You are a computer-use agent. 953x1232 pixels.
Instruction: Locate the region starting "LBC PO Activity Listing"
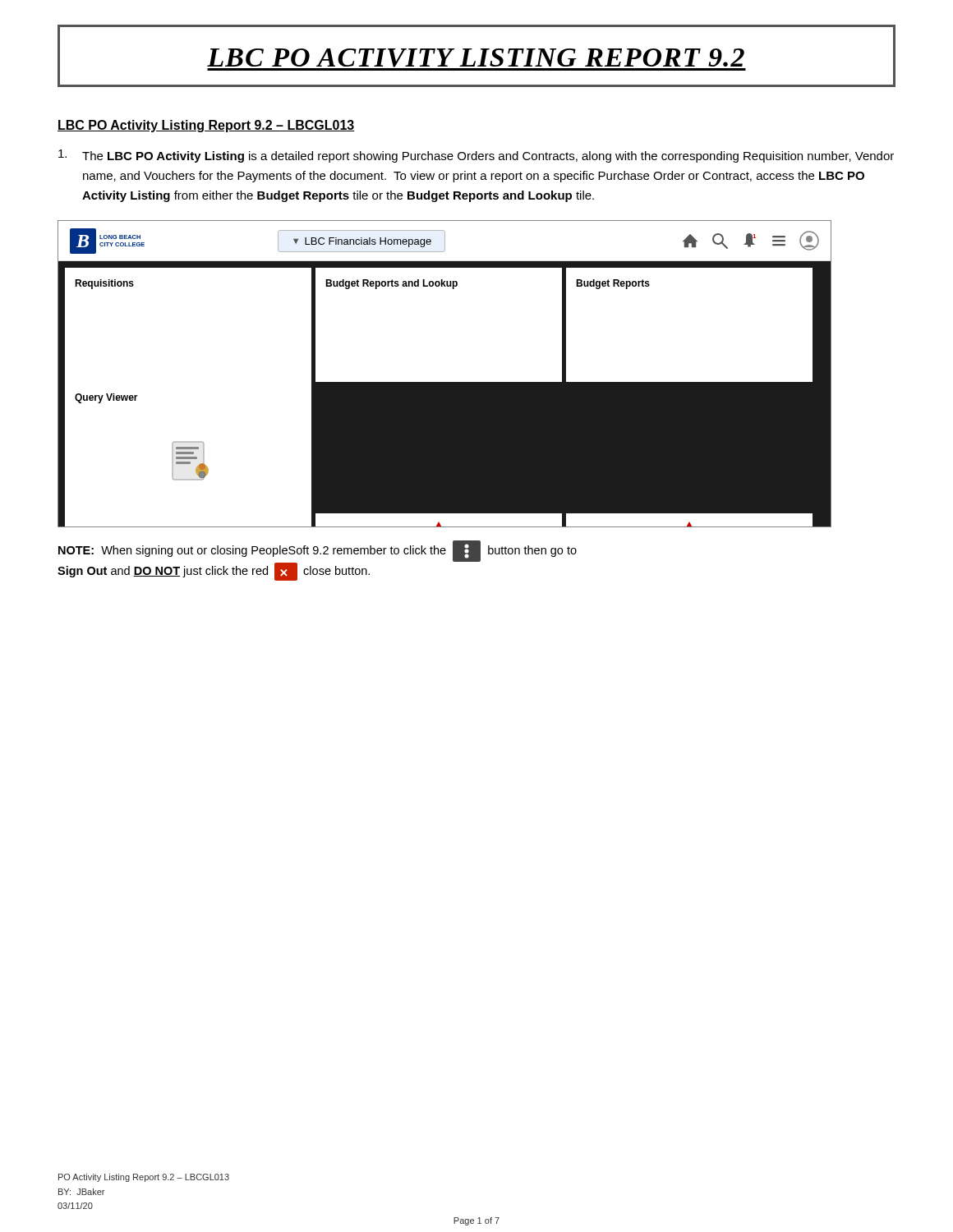[x=206, y=125]
